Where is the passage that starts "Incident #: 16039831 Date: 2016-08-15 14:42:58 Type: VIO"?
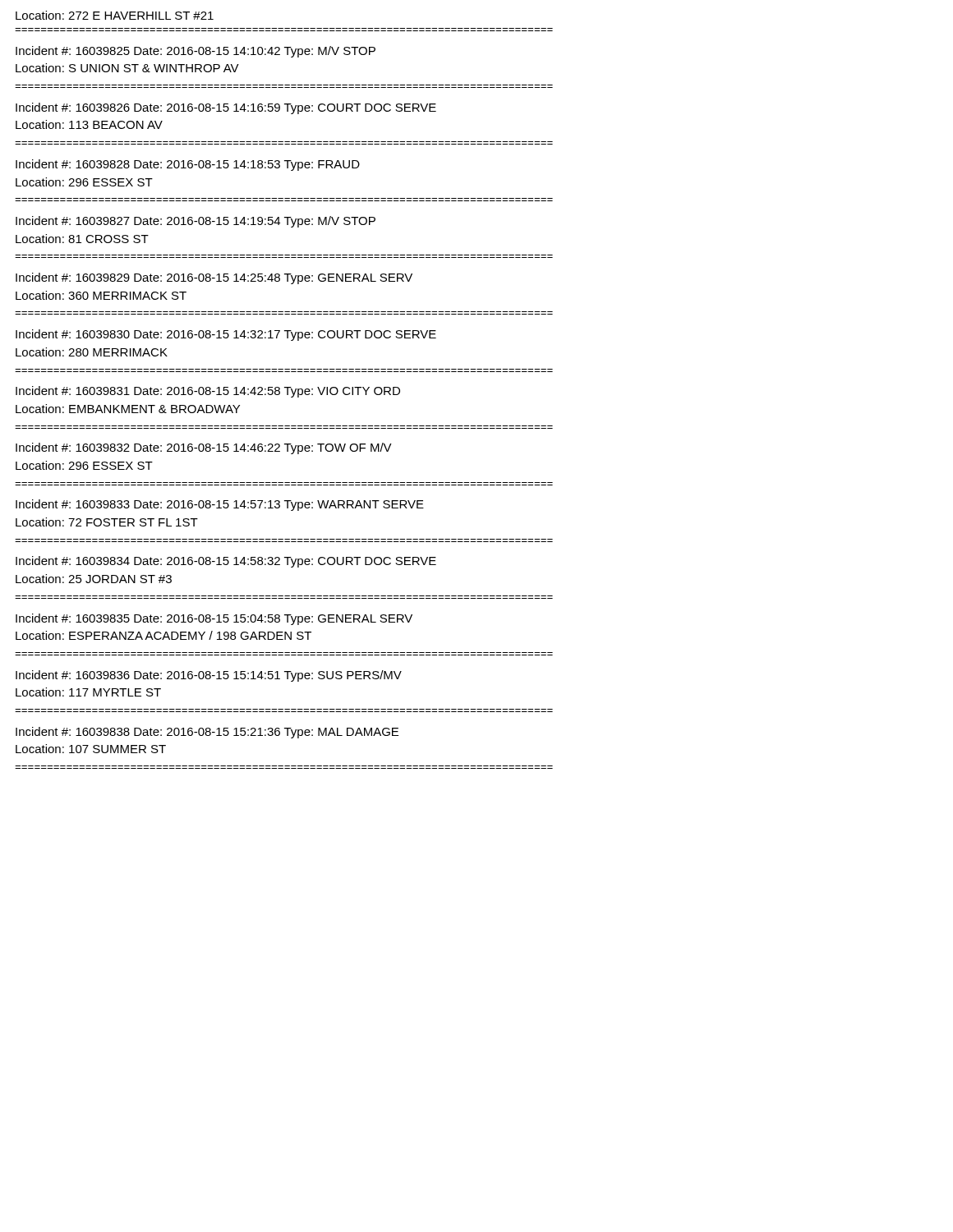The image size is (953, 1232). (208, 392)
